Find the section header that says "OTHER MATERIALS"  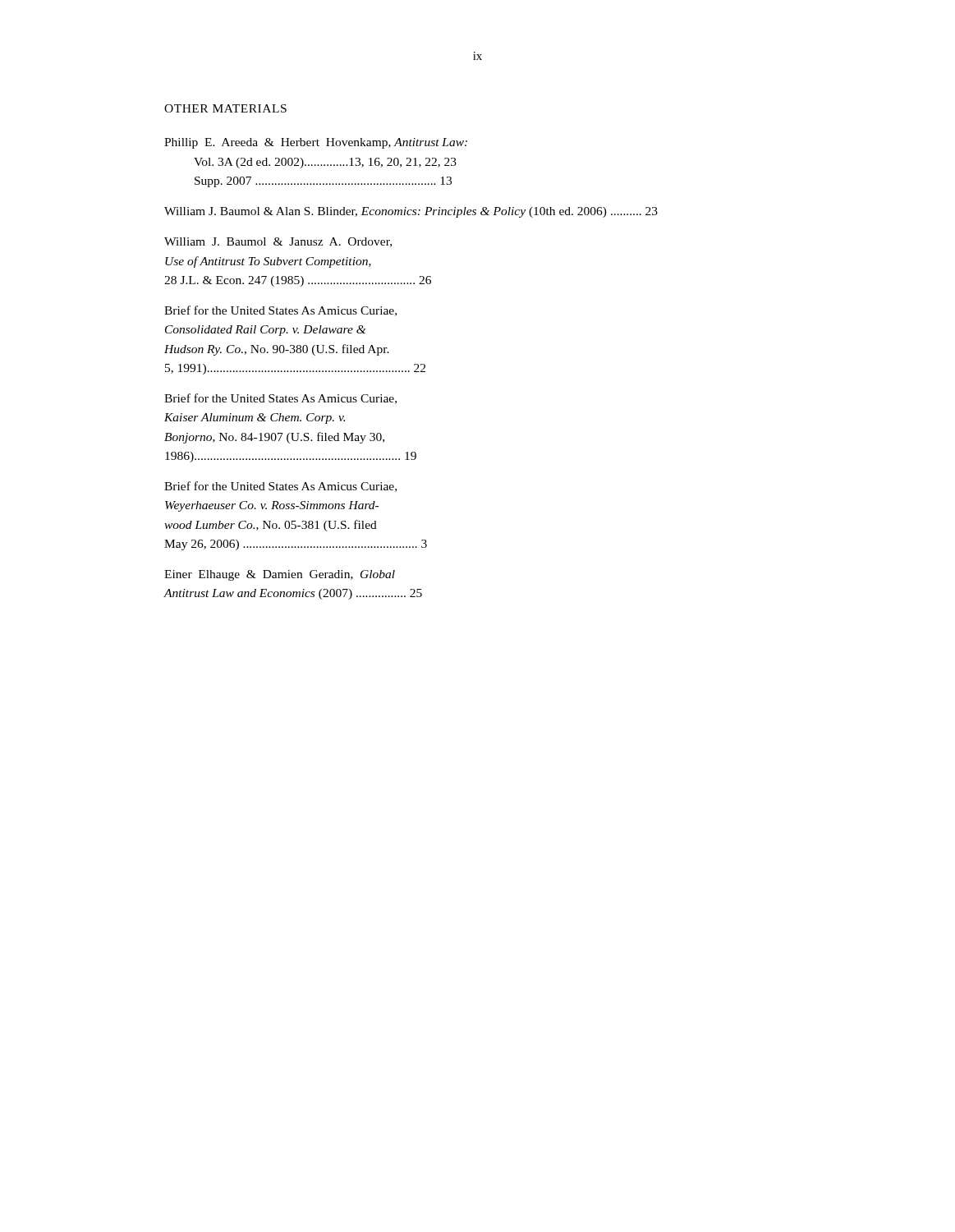[x=226, y=108]
